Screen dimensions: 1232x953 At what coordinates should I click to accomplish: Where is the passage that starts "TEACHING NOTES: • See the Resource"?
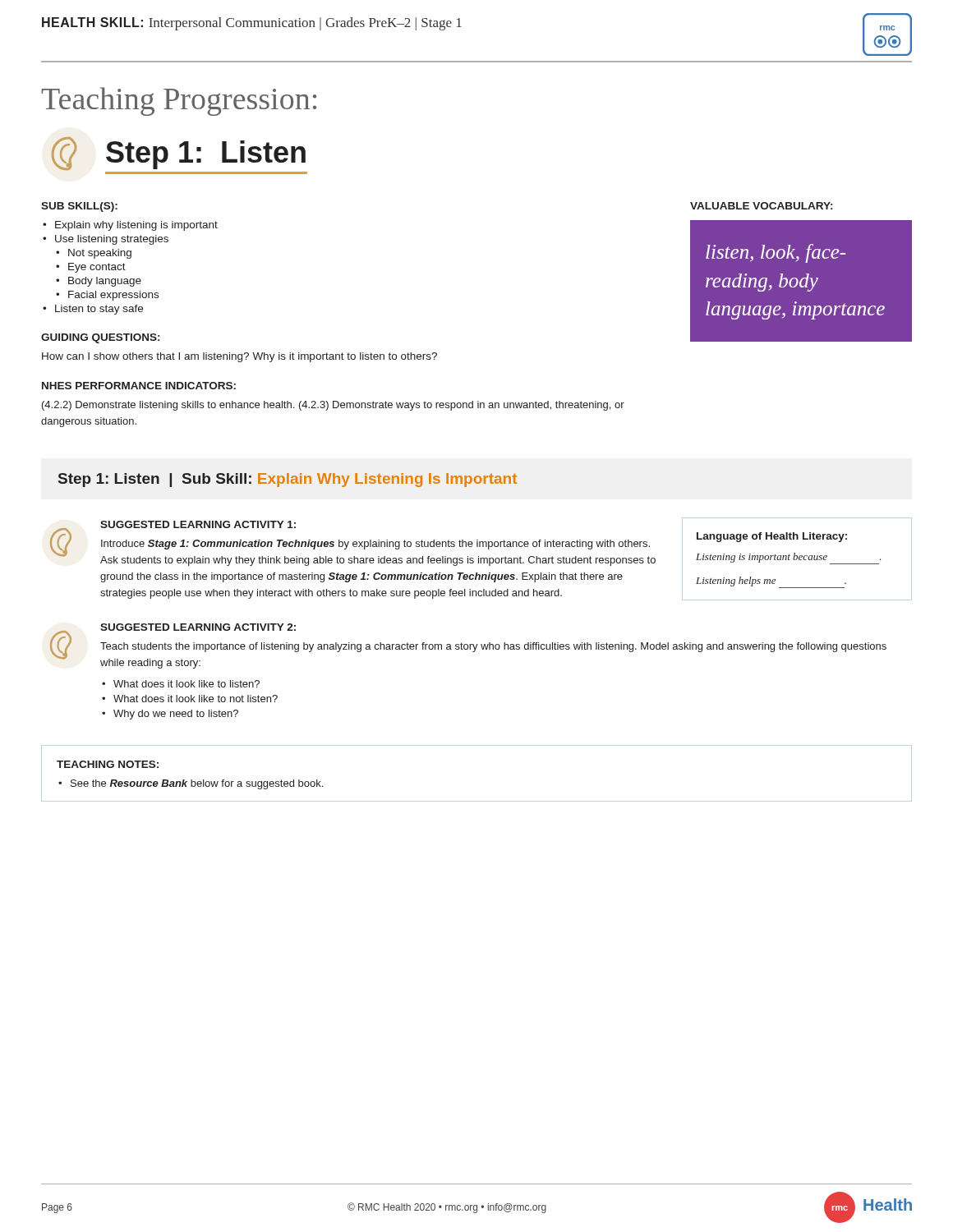click(108, 764)
